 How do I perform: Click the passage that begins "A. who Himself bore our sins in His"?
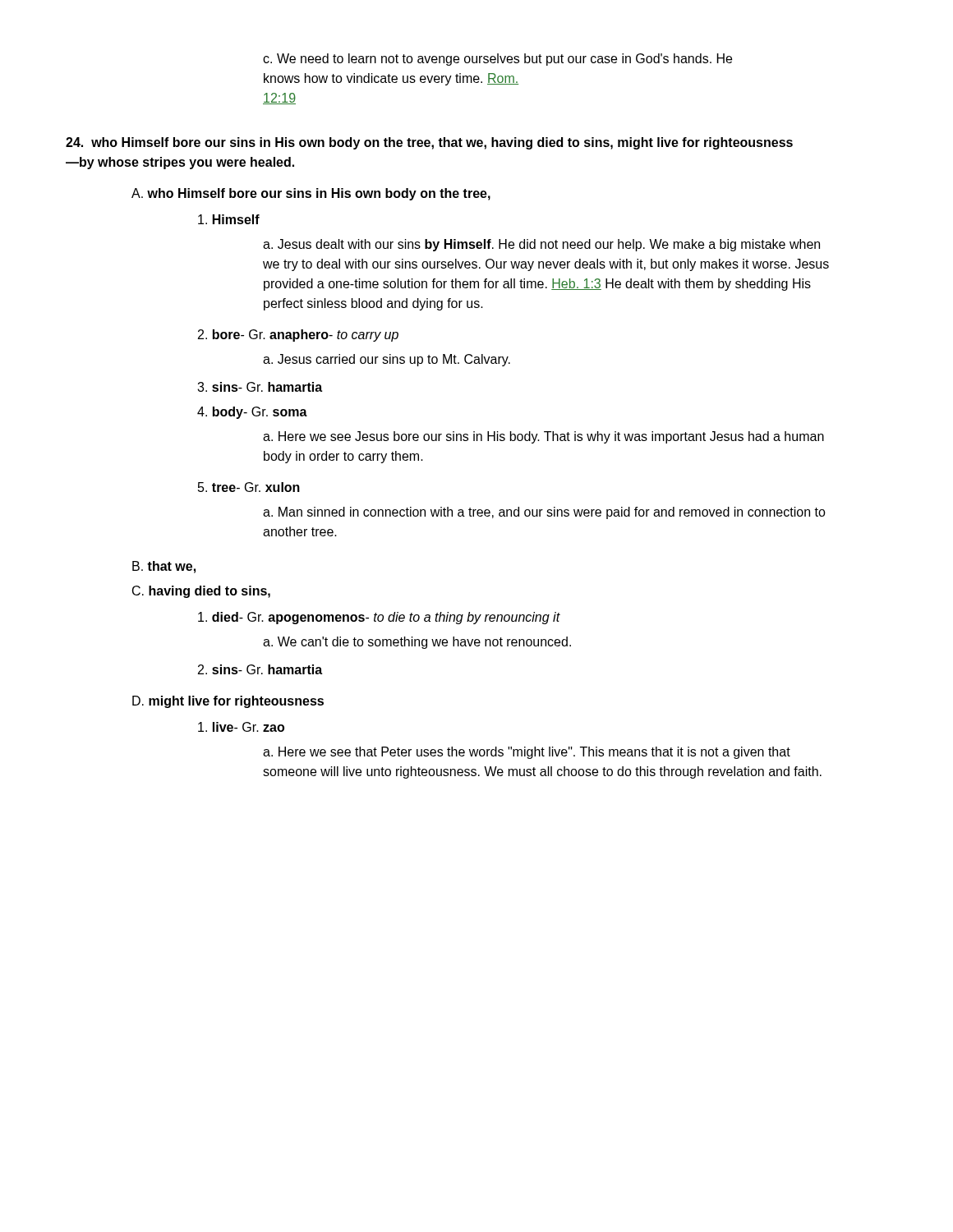311,194
